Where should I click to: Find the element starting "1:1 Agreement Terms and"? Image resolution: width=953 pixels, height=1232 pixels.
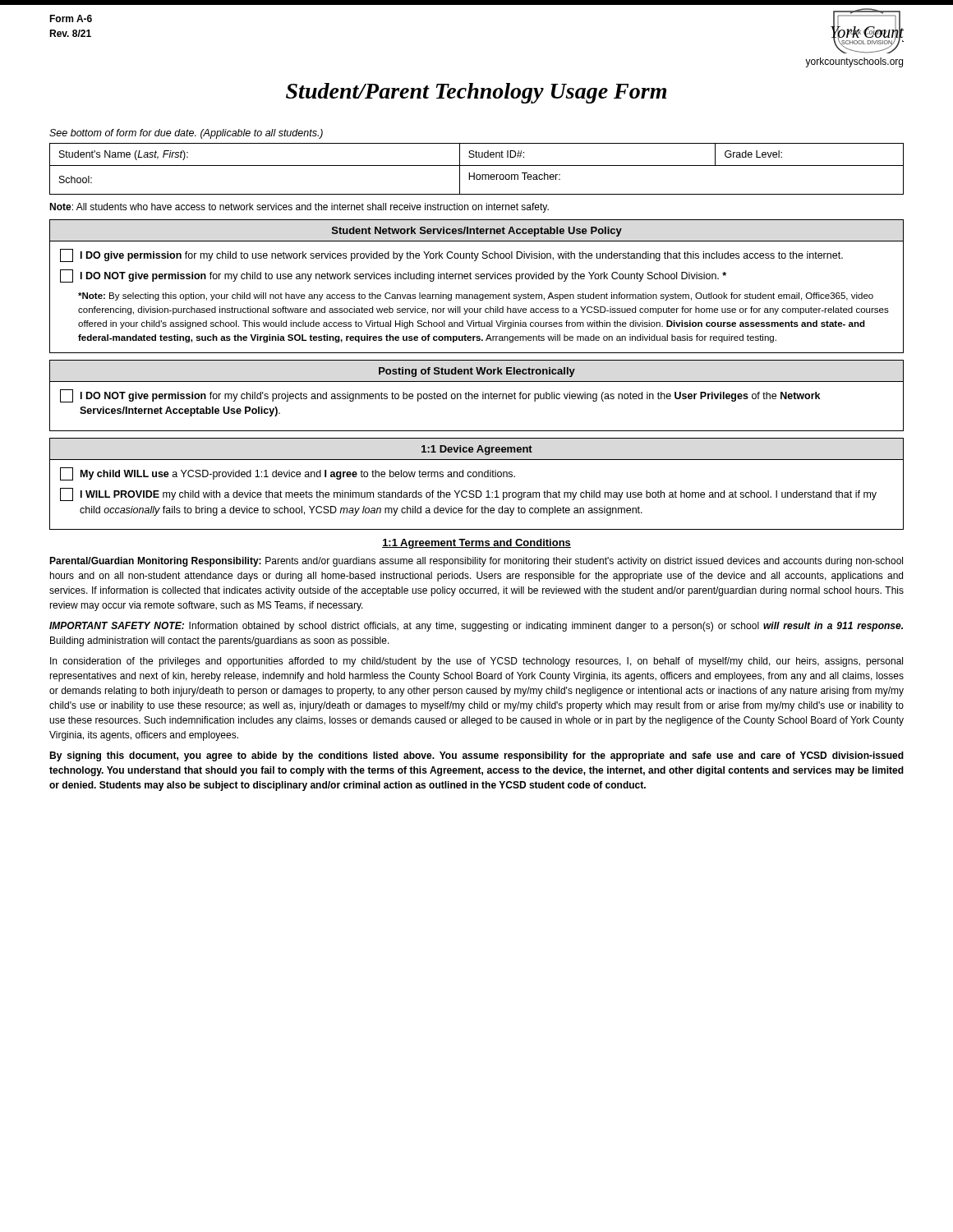[x=476, y=543]
